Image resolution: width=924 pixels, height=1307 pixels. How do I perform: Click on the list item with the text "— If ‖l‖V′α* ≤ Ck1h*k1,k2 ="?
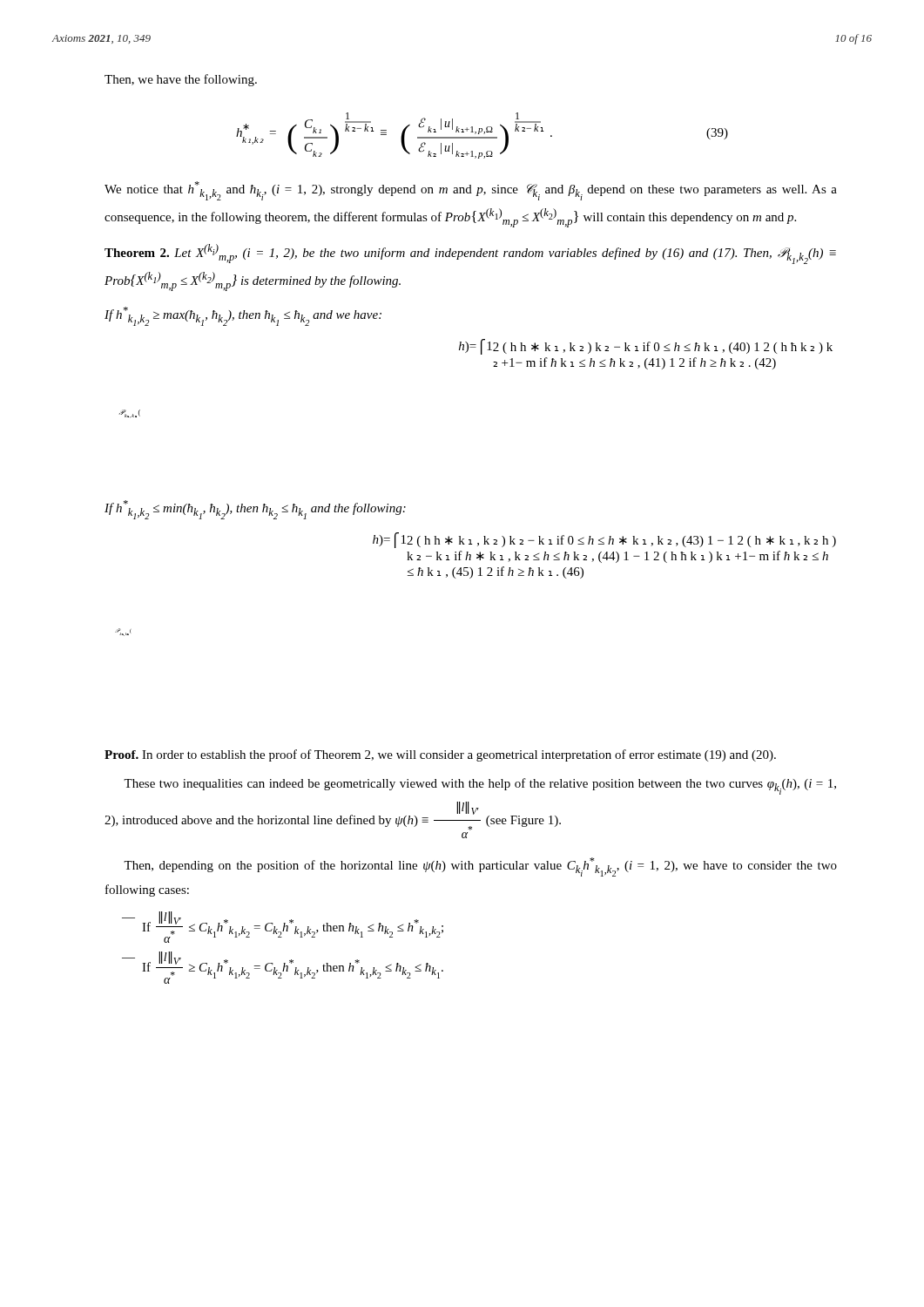(x=283, y=928)
